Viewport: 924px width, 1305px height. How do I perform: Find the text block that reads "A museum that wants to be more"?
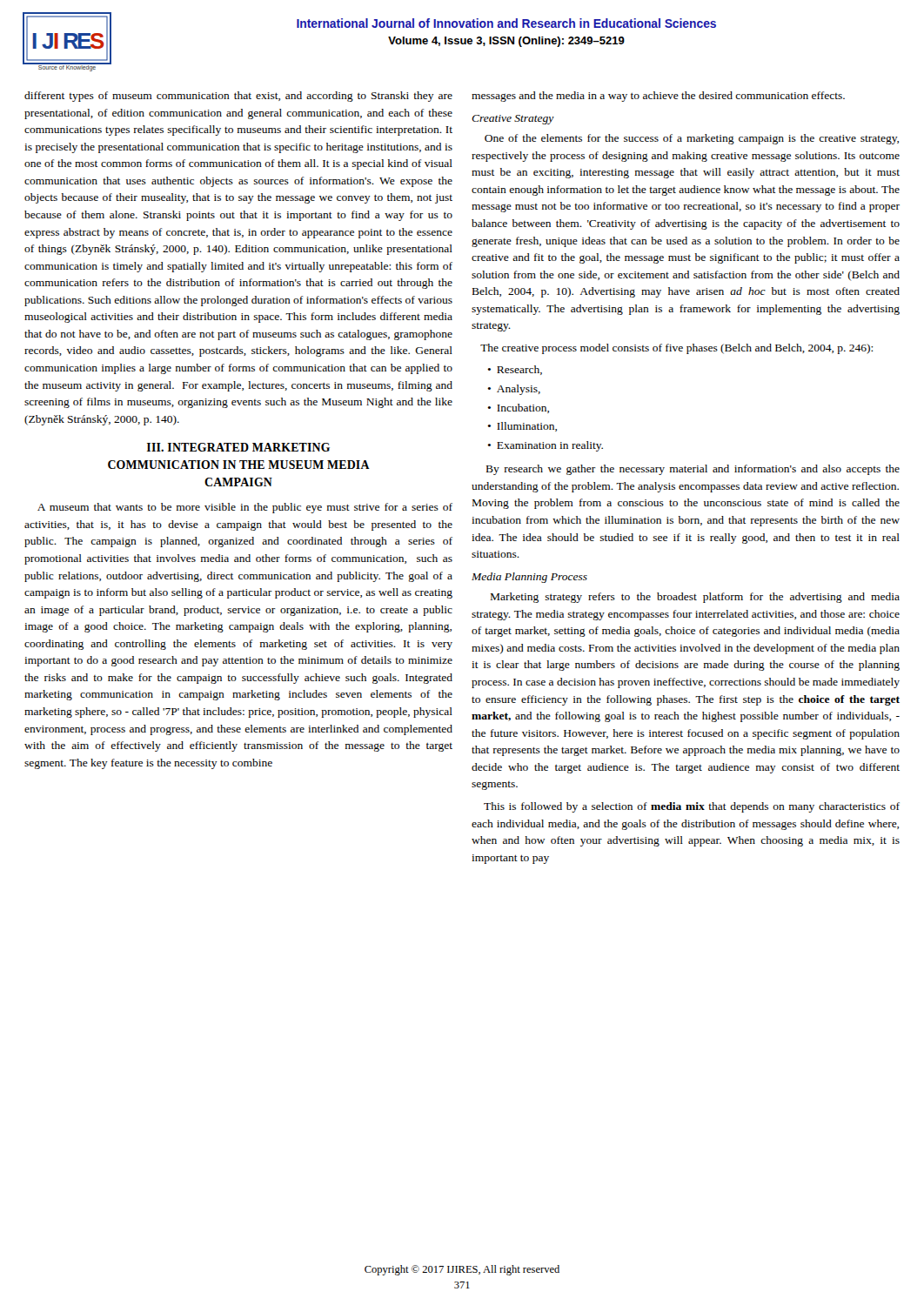[238, 635]
